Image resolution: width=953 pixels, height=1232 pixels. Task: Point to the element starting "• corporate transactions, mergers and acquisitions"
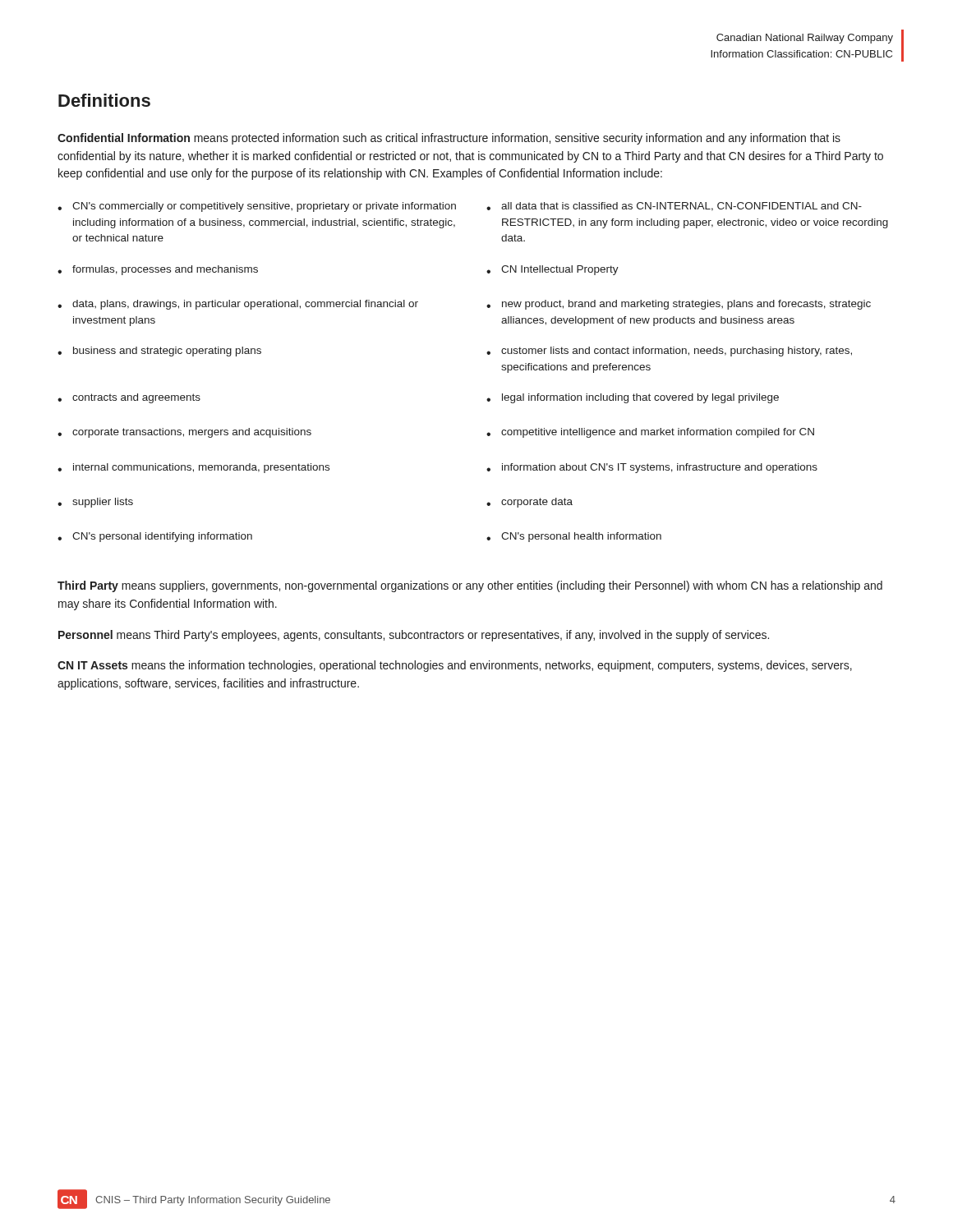coord(257,434)
